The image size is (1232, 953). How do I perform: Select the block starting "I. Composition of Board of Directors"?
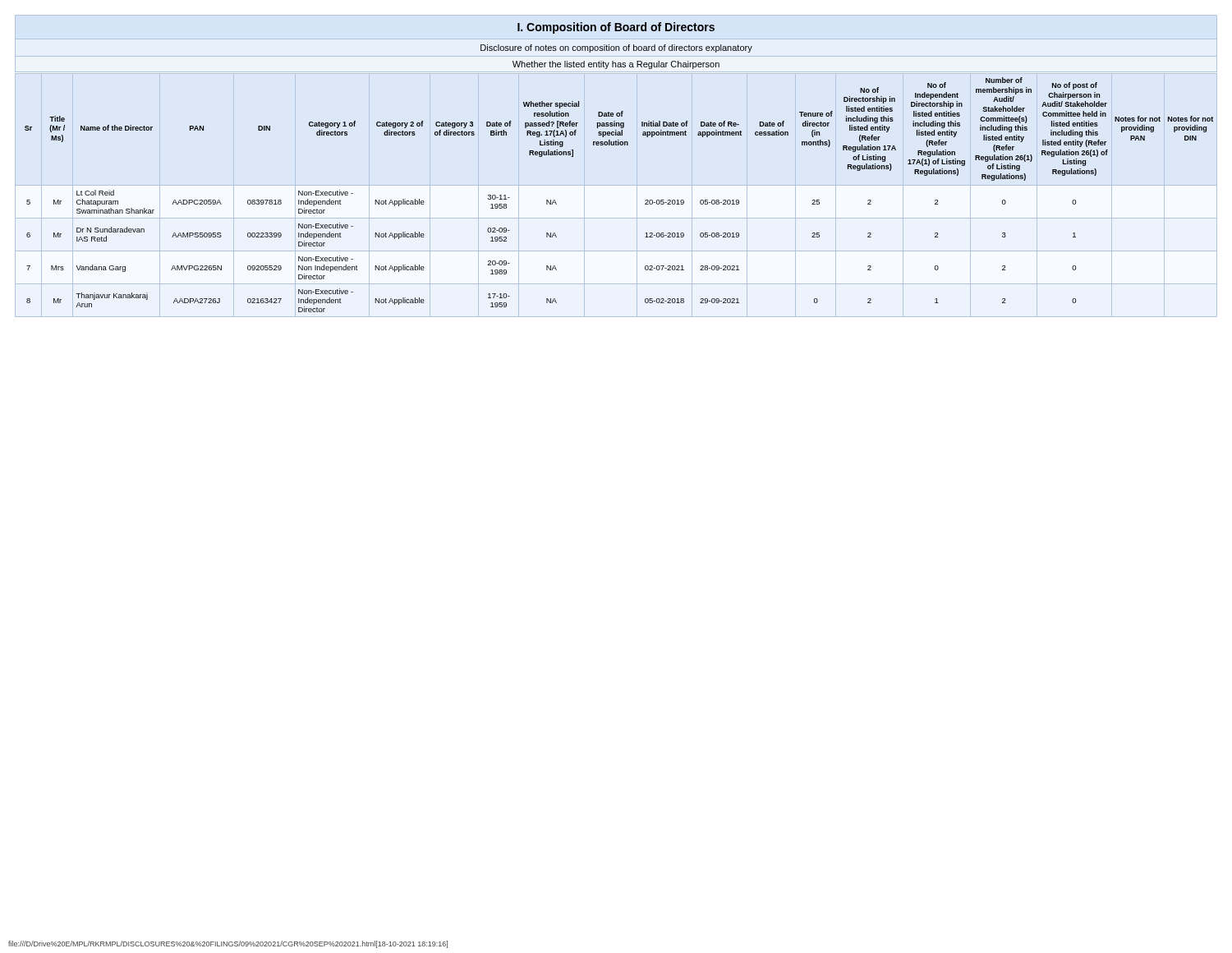tap(616, 27)
